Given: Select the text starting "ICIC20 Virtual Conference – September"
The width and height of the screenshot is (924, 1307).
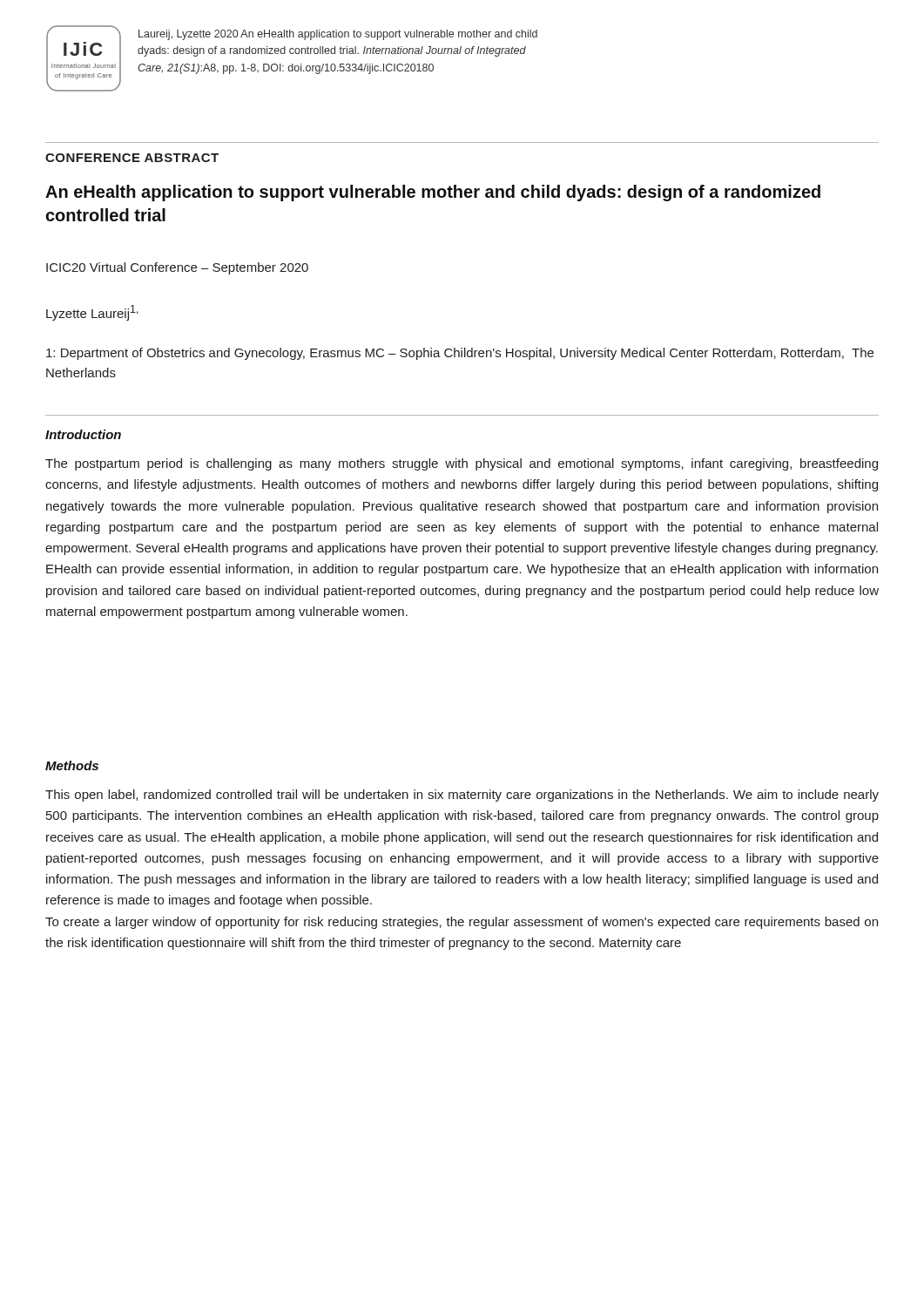Looking at the screenshot, I should pos(177,267).
